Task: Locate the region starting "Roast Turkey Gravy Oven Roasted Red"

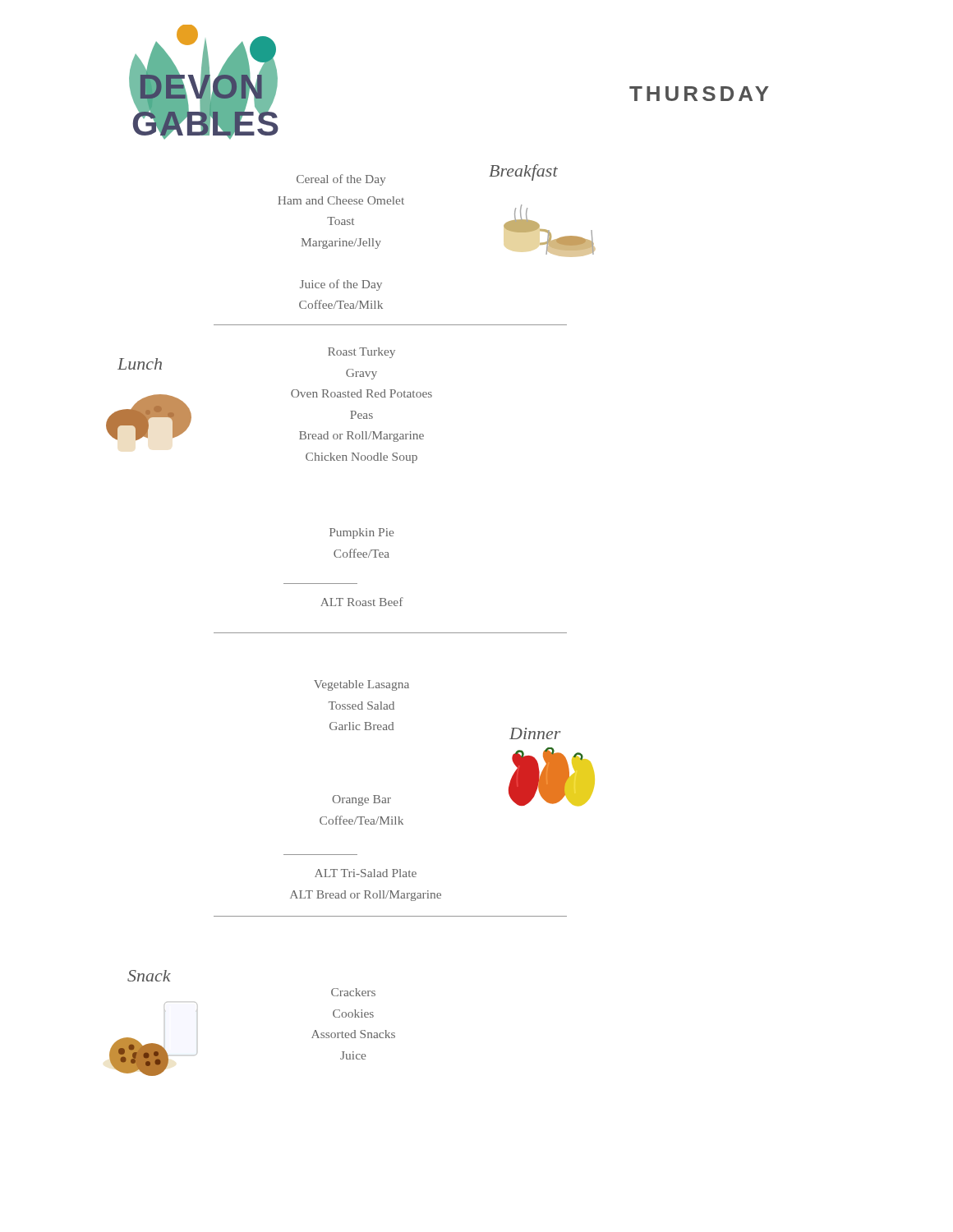Action: point(361,404)
